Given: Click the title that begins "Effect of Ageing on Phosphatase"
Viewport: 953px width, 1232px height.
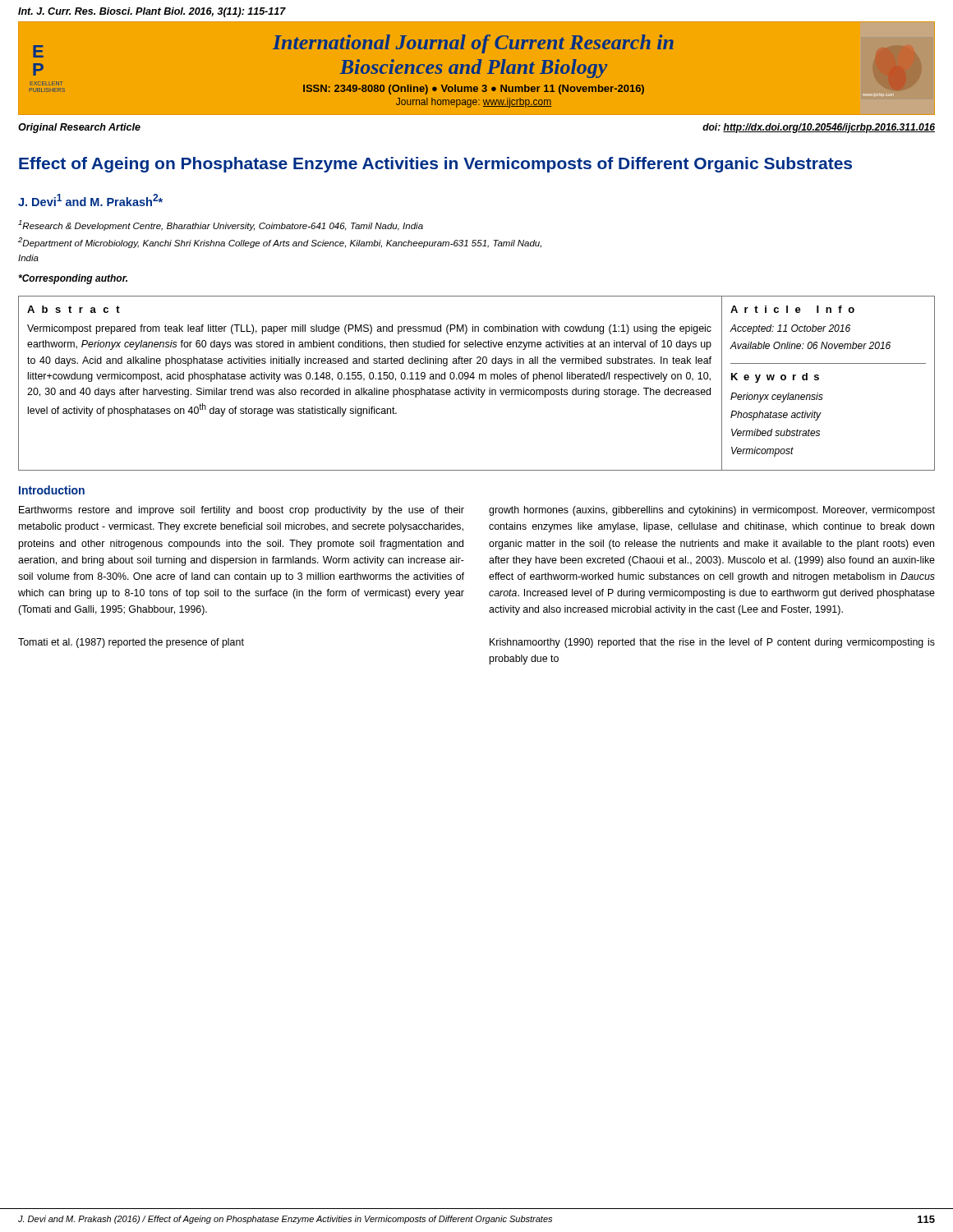Looking at the screenshot, I should (x=435, y=163).
